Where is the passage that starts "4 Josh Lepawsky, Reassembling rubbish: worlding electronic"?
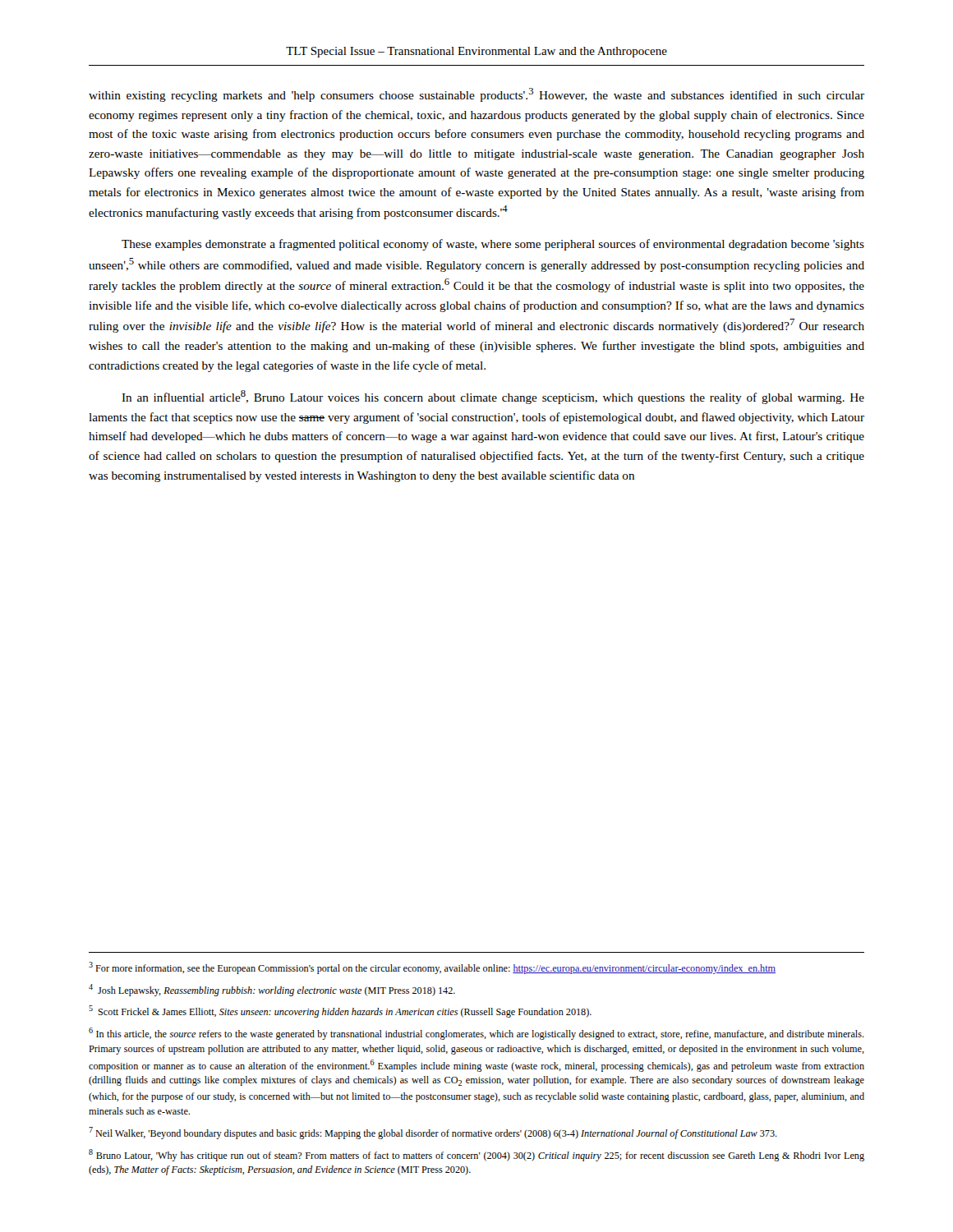Viewport: 953px width, 1232px height. [x=272, y=989]
